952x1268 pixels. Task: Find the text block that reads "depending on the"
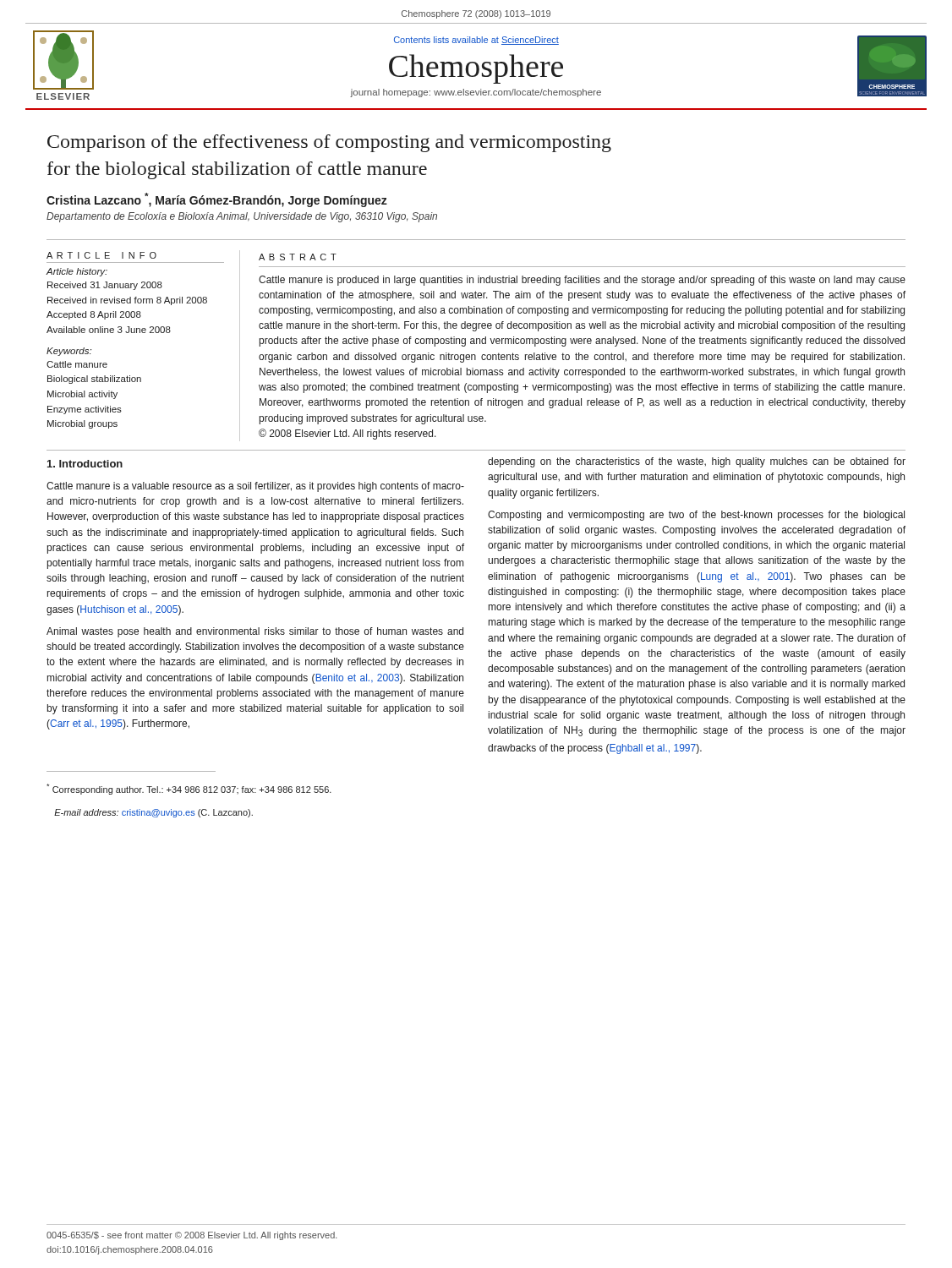tap(697, 605)
